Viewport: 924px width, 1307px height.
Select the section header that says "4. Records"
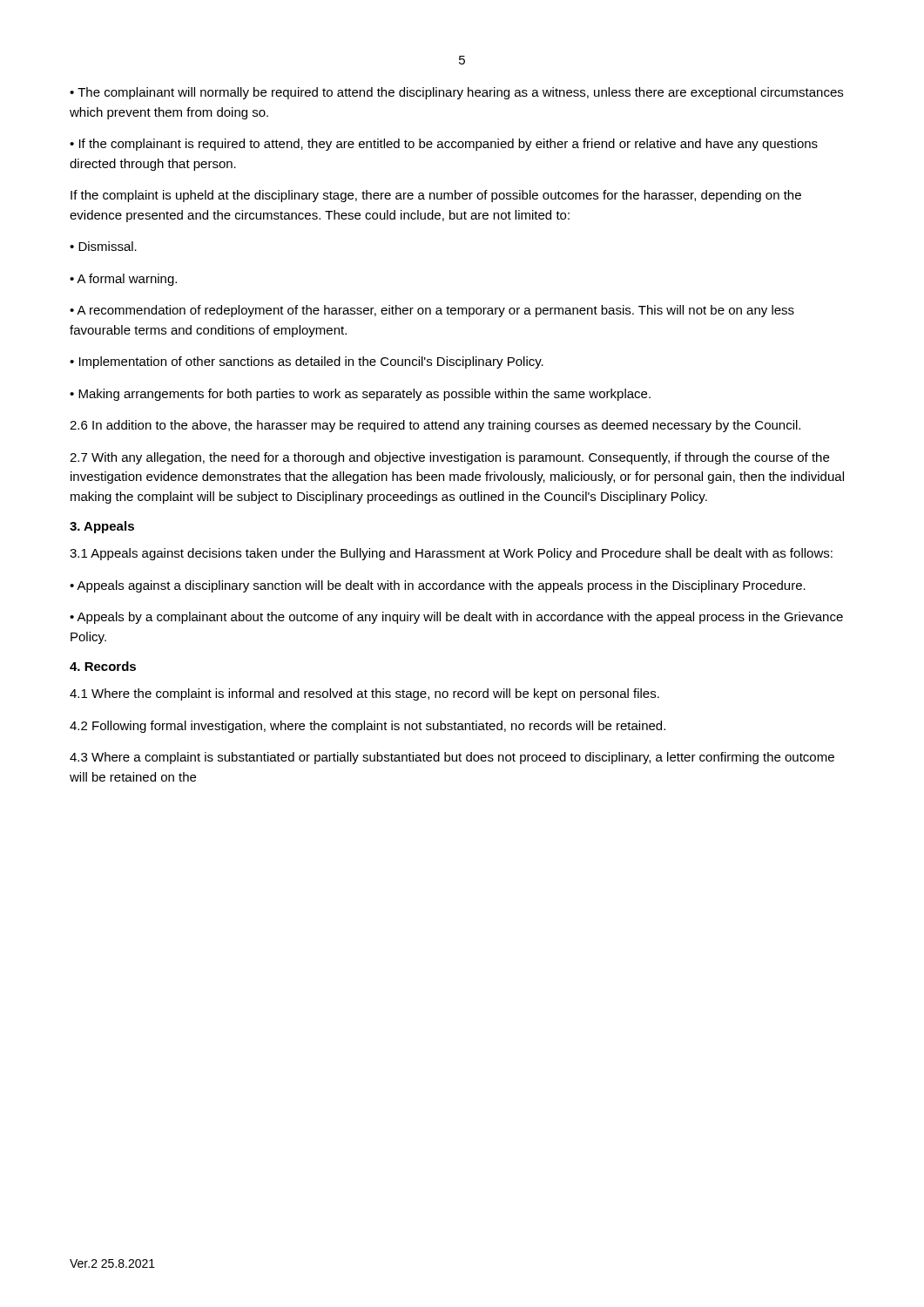point(103,666)
